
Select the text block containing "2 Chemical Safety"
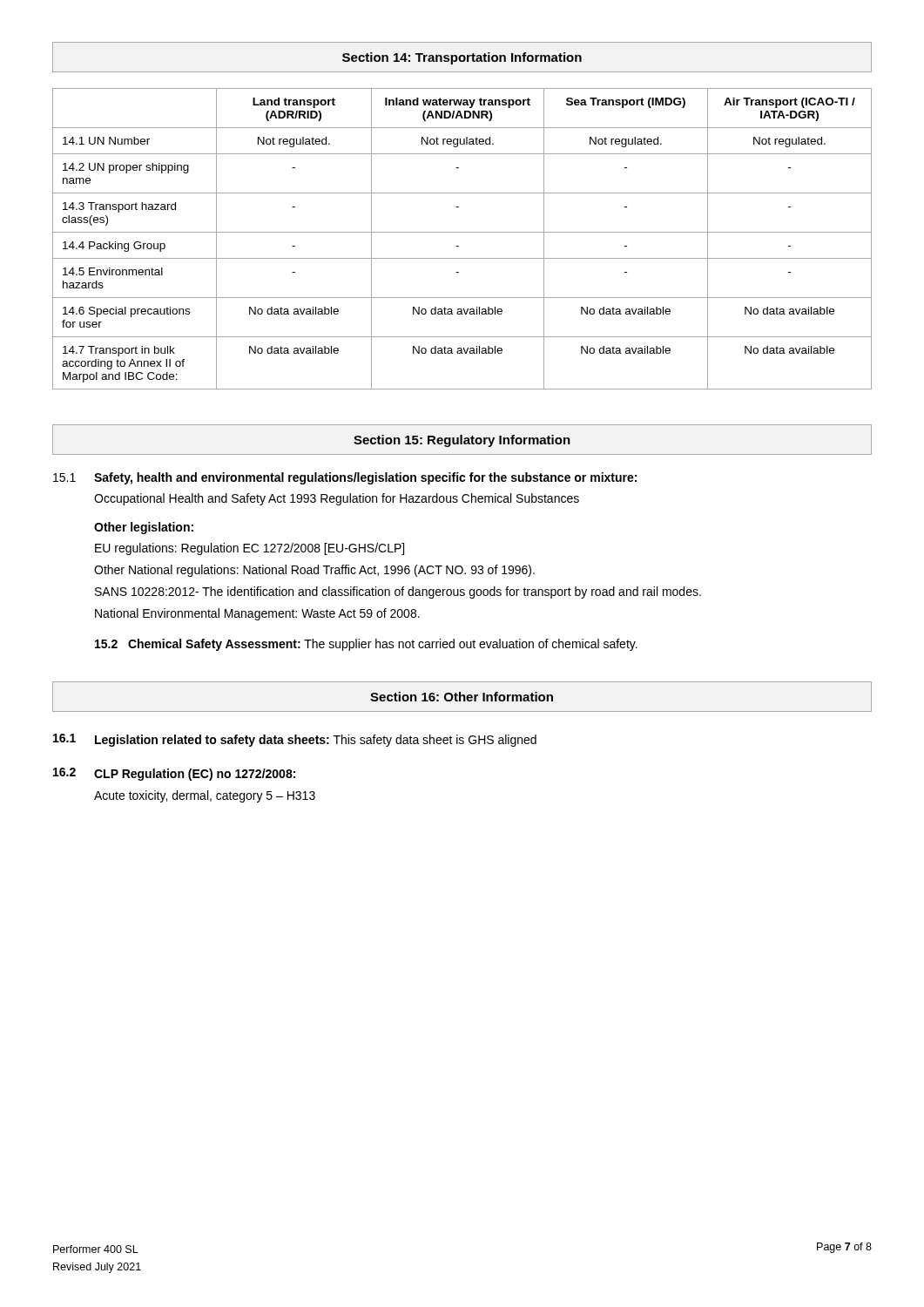click(366, 644)
